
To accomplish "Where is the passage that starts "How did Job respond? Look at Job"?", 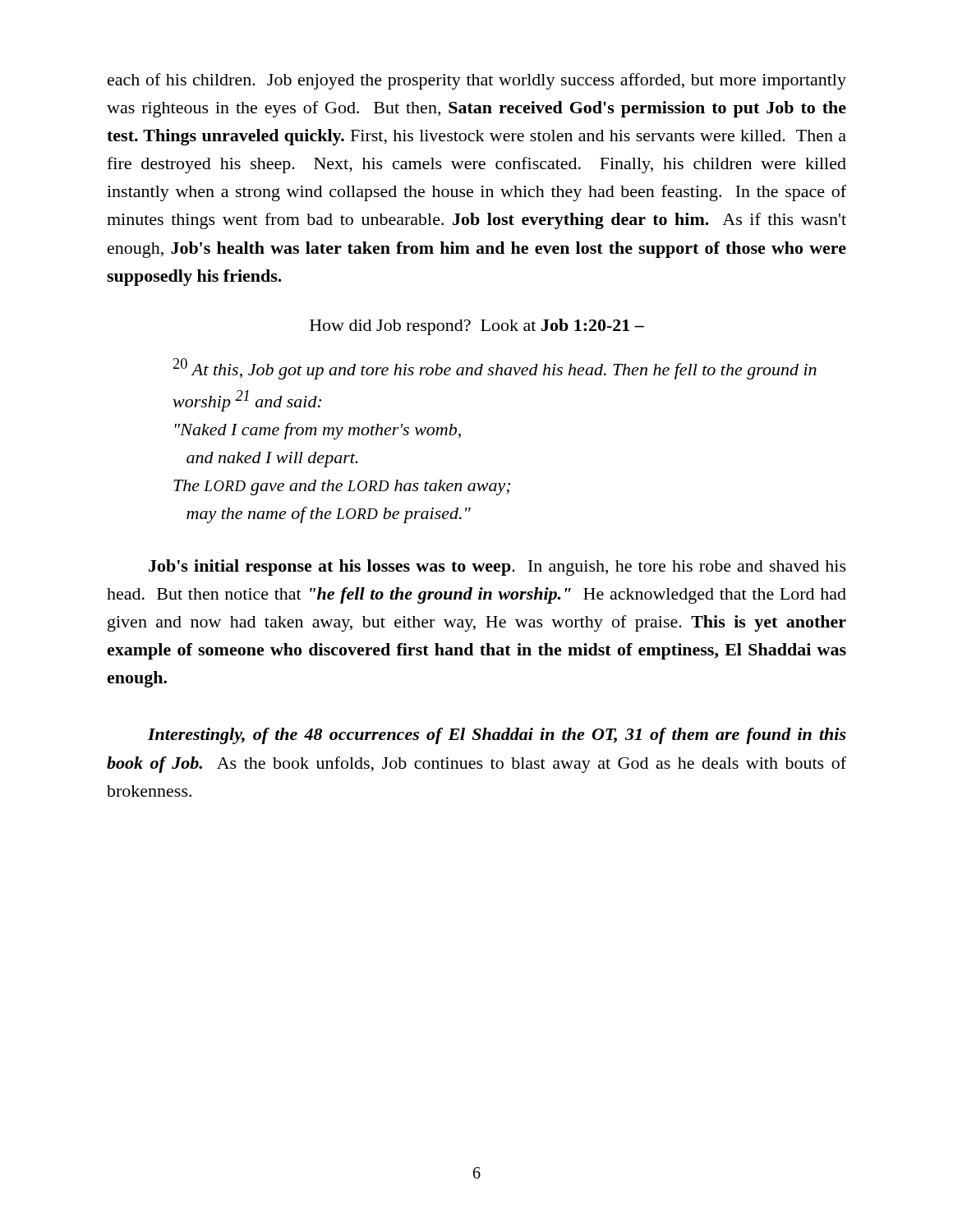I will (x=476, y=325).
